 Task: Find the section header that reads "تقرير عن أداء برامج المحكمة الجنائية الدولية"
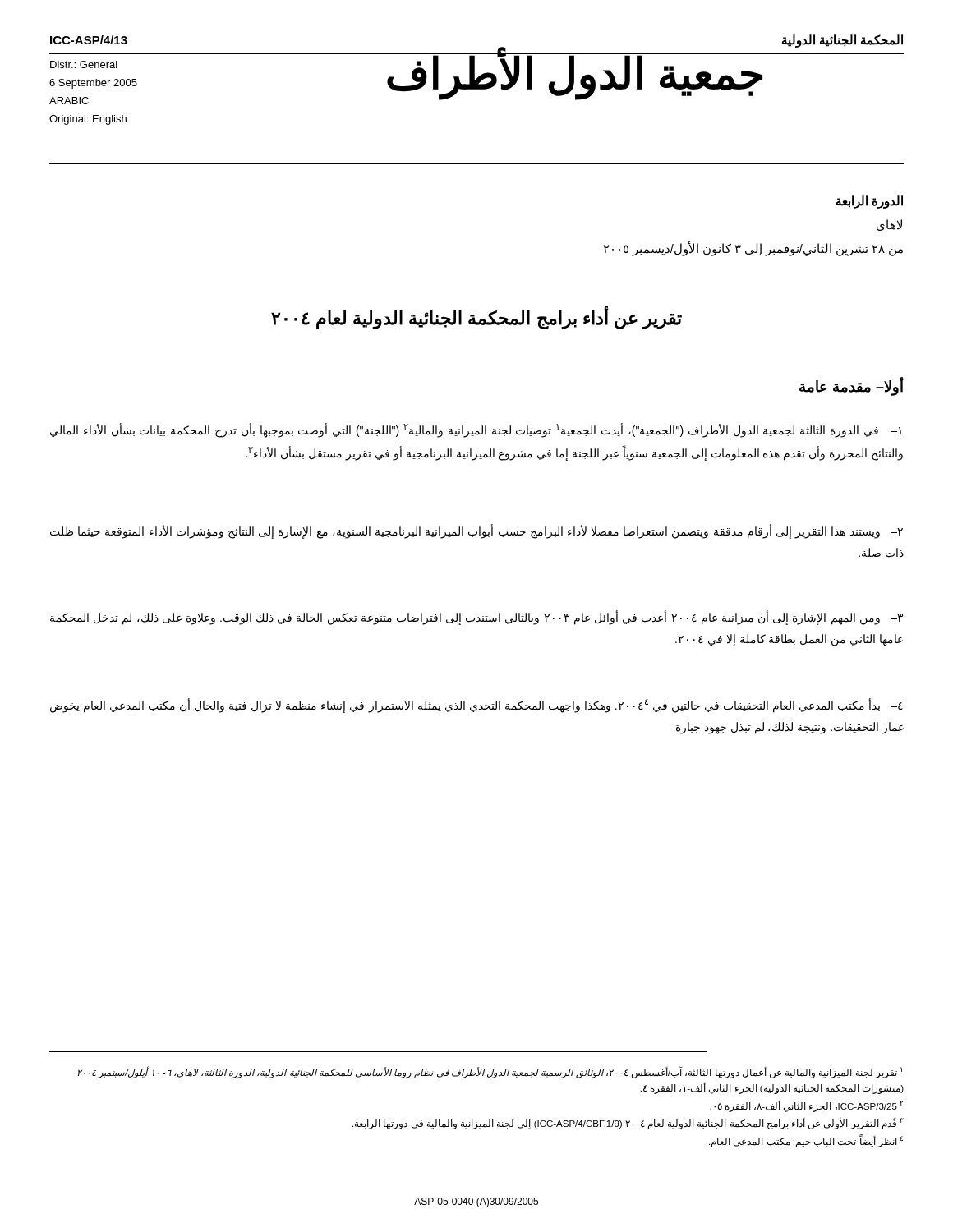point(476,318)
